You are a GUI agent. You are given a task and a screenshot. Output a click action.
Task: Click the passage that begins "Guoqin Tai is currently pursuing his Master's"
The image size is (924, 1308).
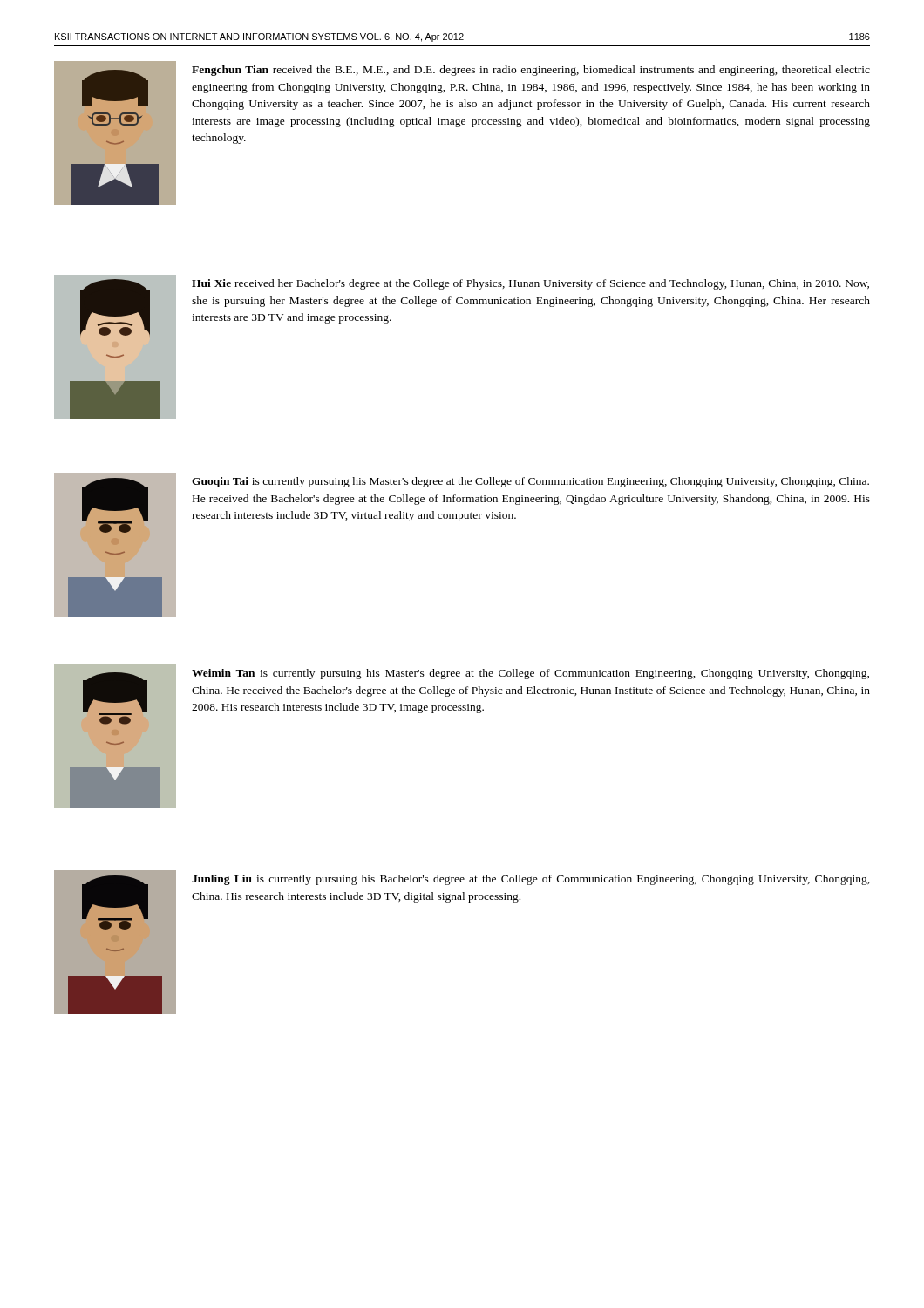531,498
